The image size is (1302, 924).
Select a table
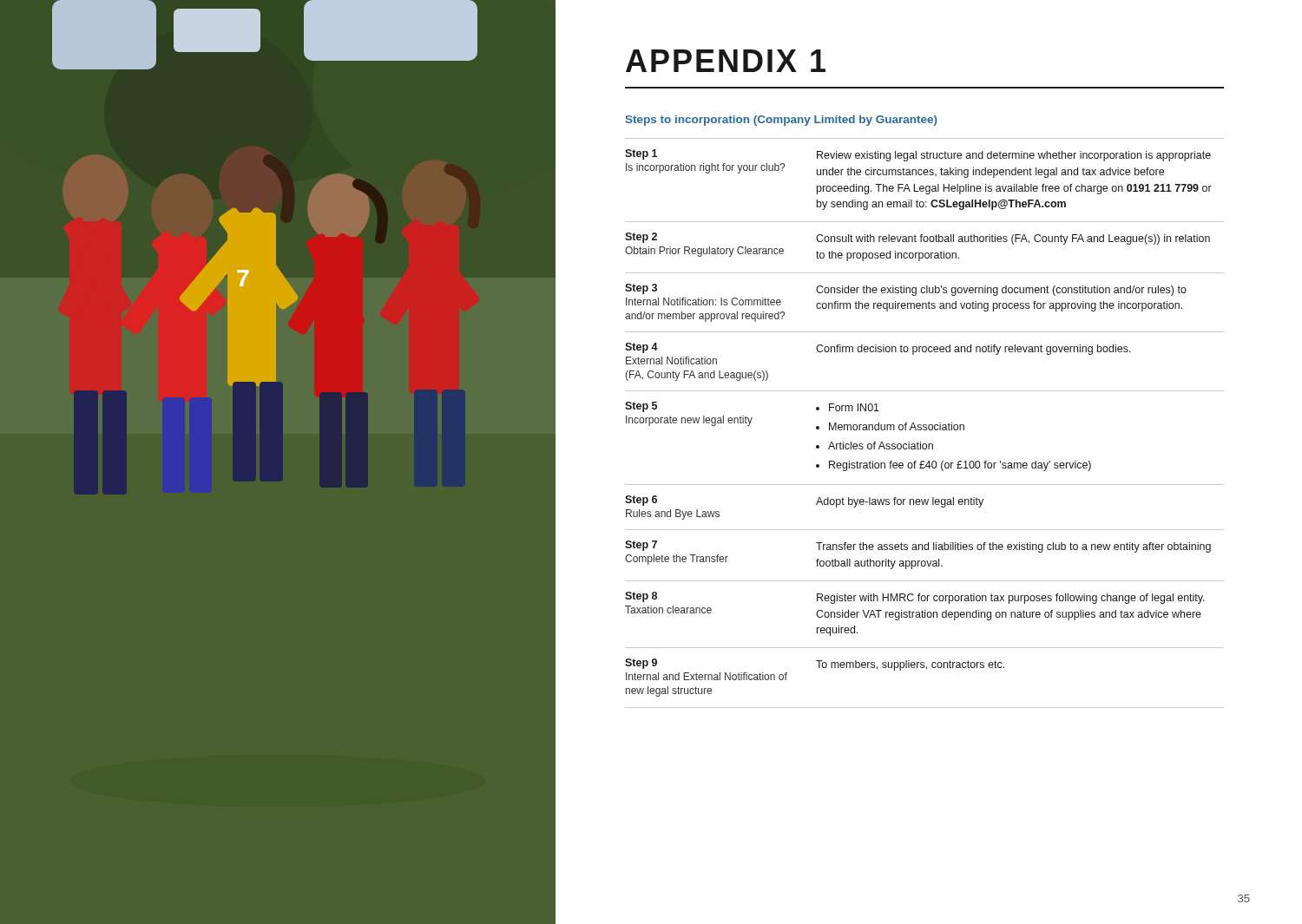pos(924,423)
